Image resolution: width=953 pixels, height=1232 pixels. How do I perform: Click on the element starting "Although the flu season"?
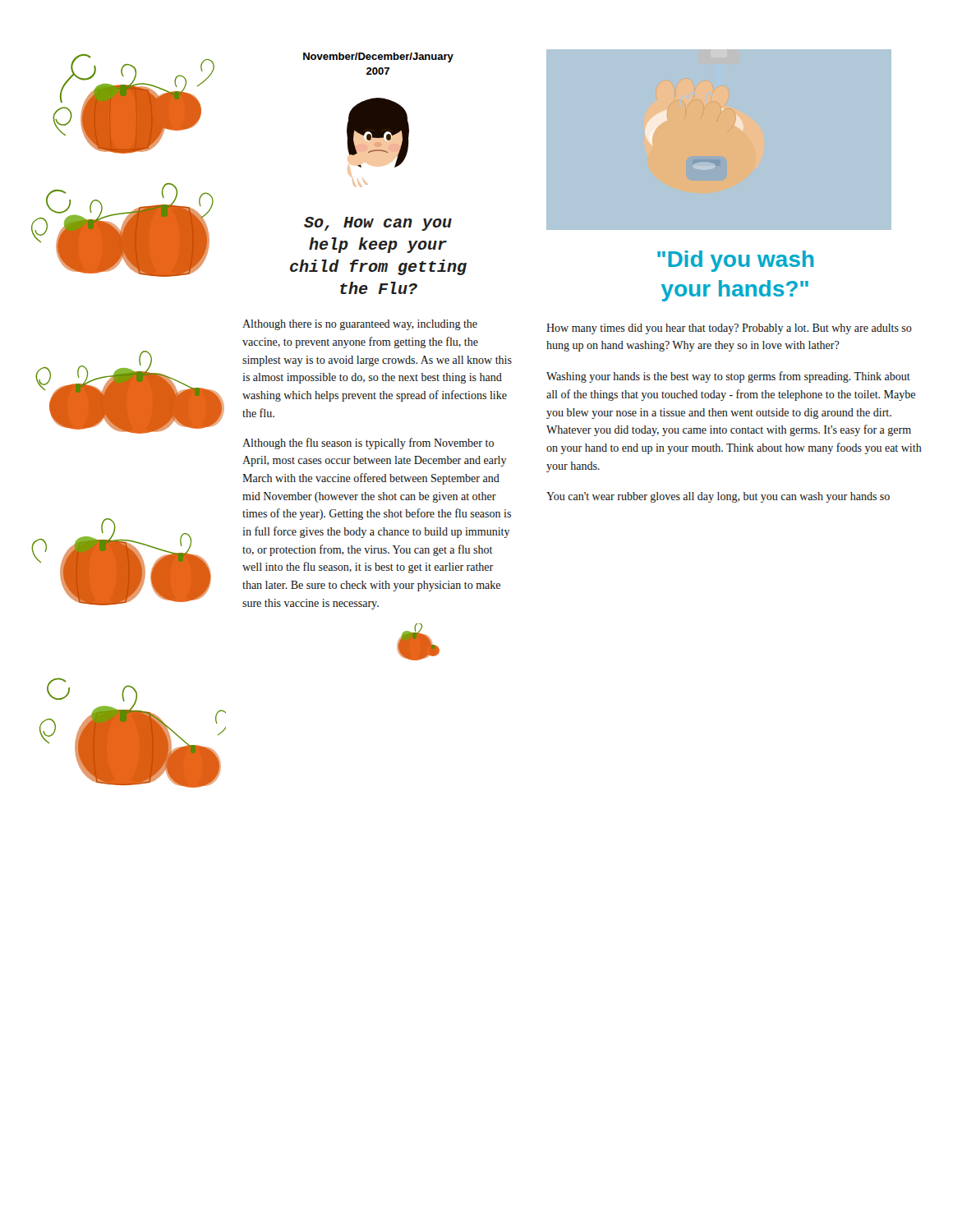coord(378,523)
